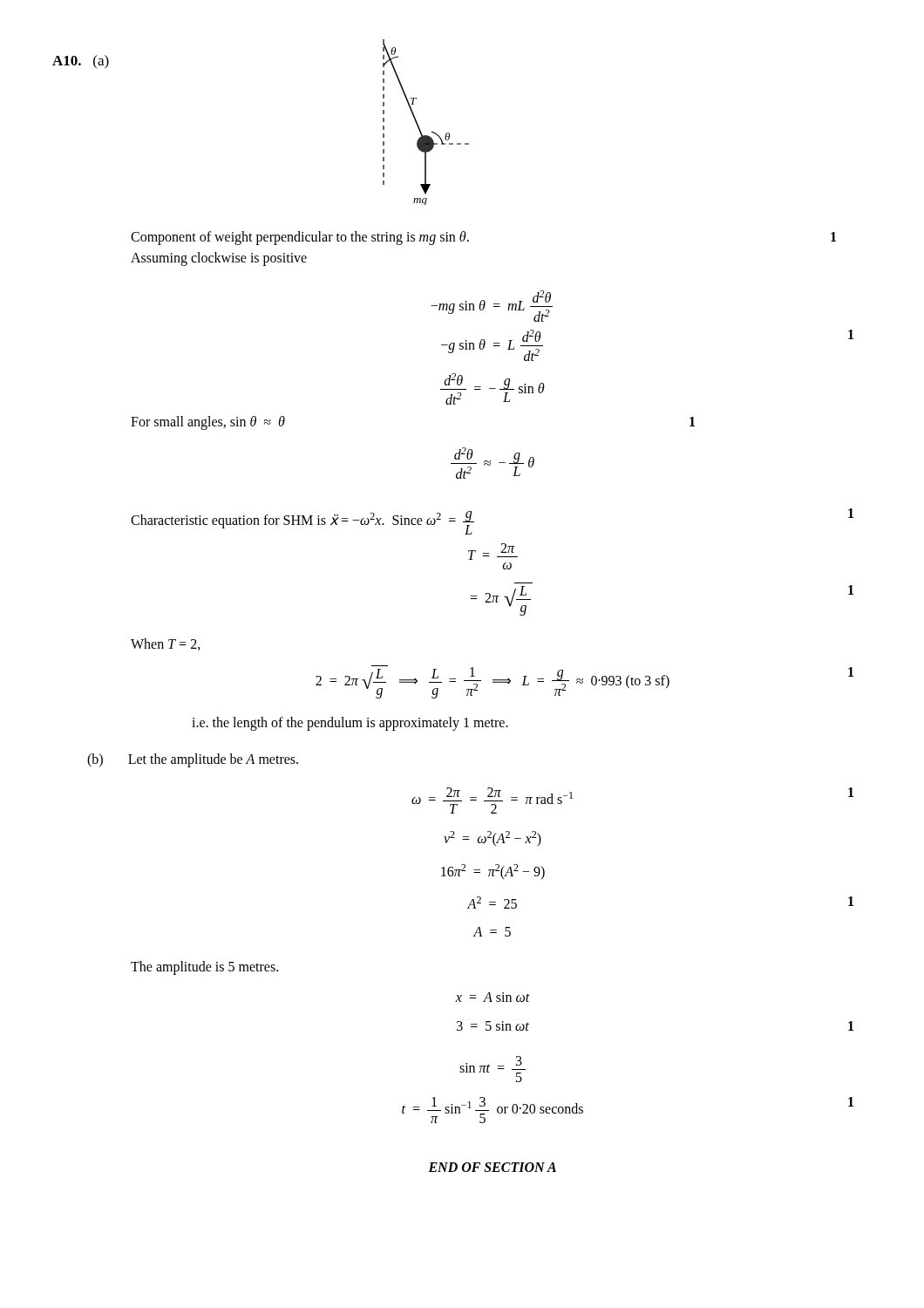Navigate to the passage starting "ω = 2π T = 2π 2 ="
The width and height of the screenshot is (924, 1308).
point(493,801)
